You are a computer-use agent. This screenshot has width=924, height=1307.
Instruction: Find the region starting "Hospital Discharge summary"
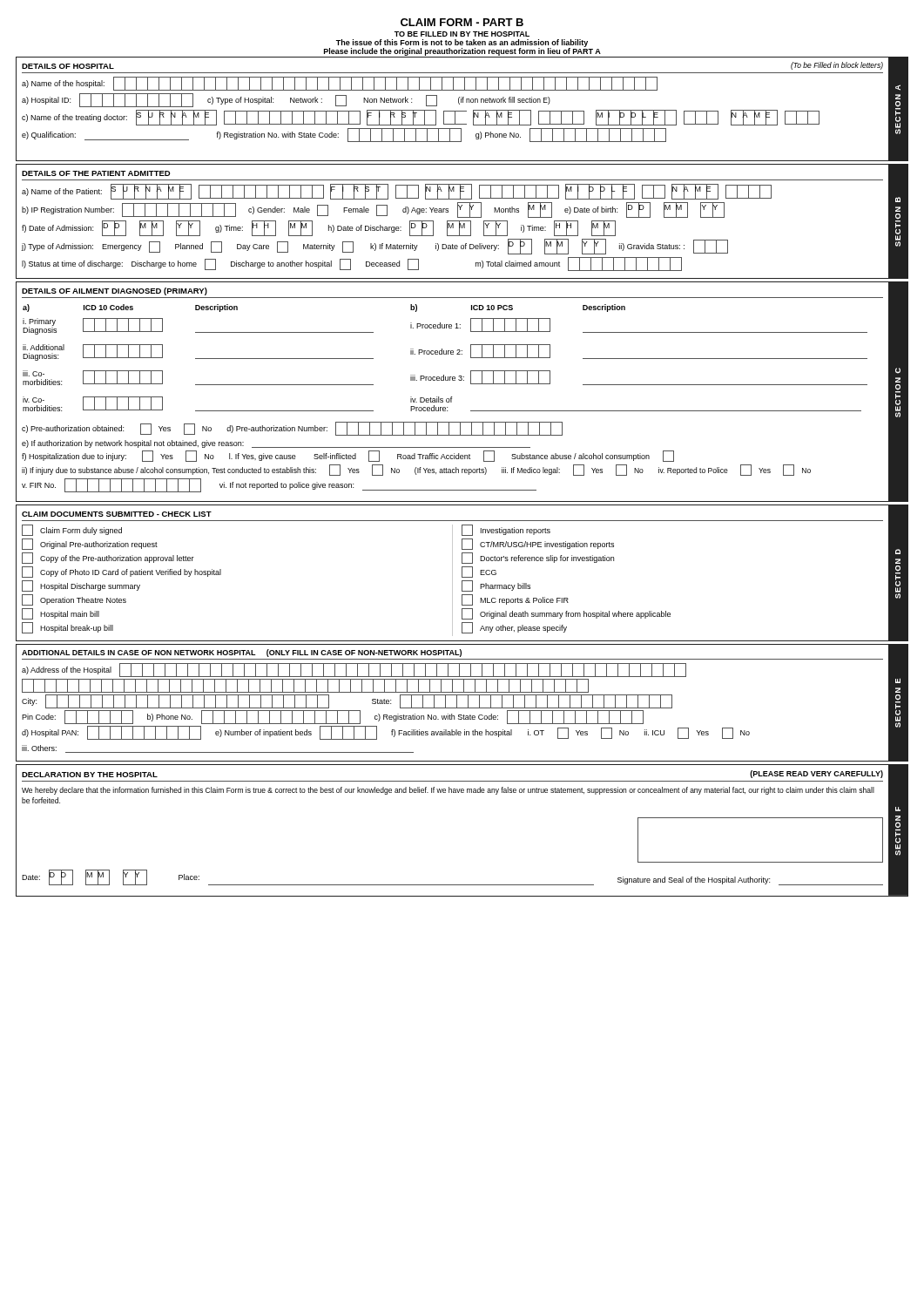coord(81,586)
